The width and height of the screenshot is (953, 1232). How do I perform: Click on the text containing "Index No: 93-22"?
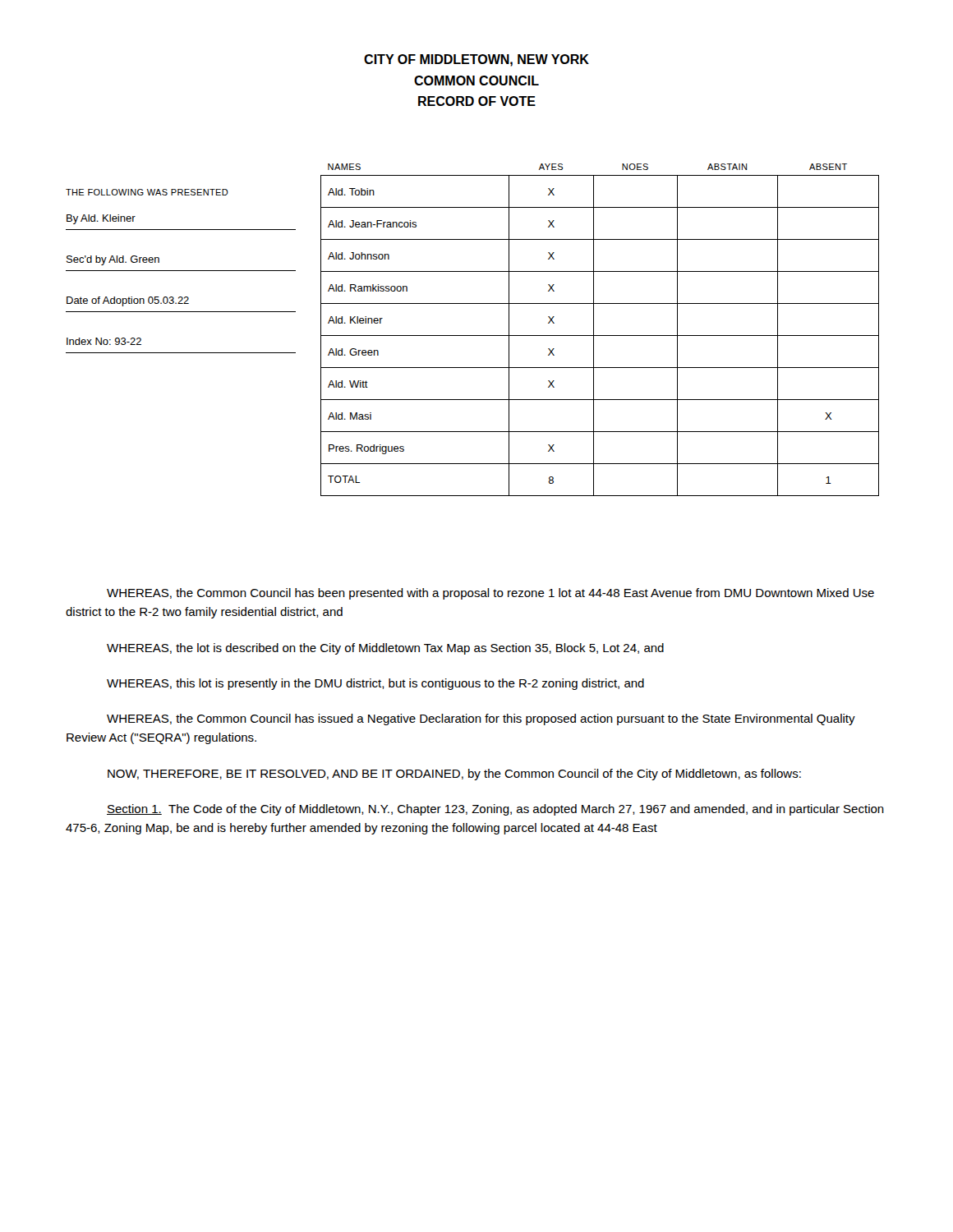pyautogui.click(x=181, y=344)
